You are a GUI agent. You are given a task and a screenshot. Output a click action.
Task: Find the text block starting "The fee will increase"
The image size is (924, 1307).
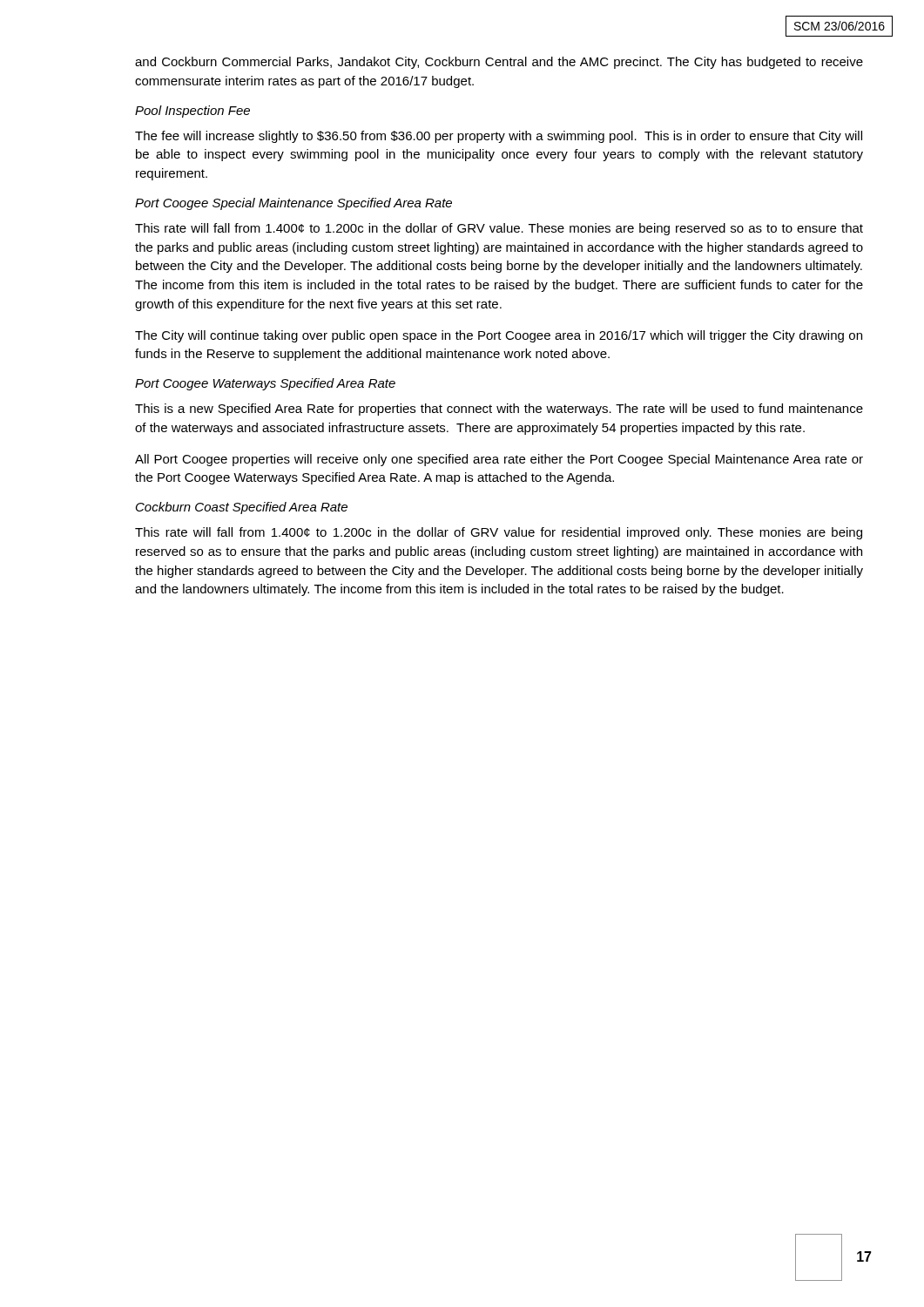point(499,154)
